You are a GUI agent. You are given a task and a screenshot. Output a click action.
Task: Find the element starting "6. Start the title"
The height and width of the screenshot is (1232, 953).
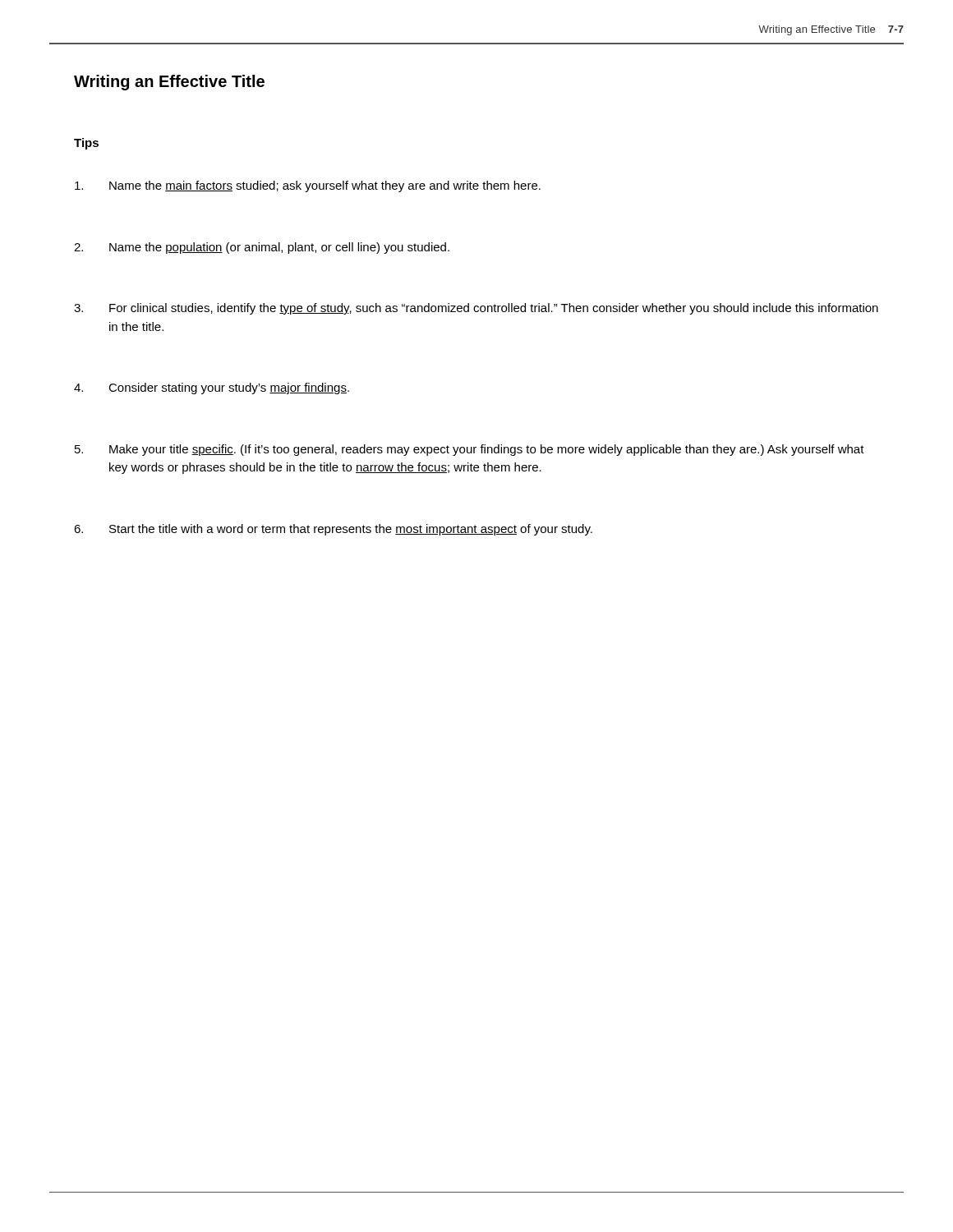pos(476,529)
